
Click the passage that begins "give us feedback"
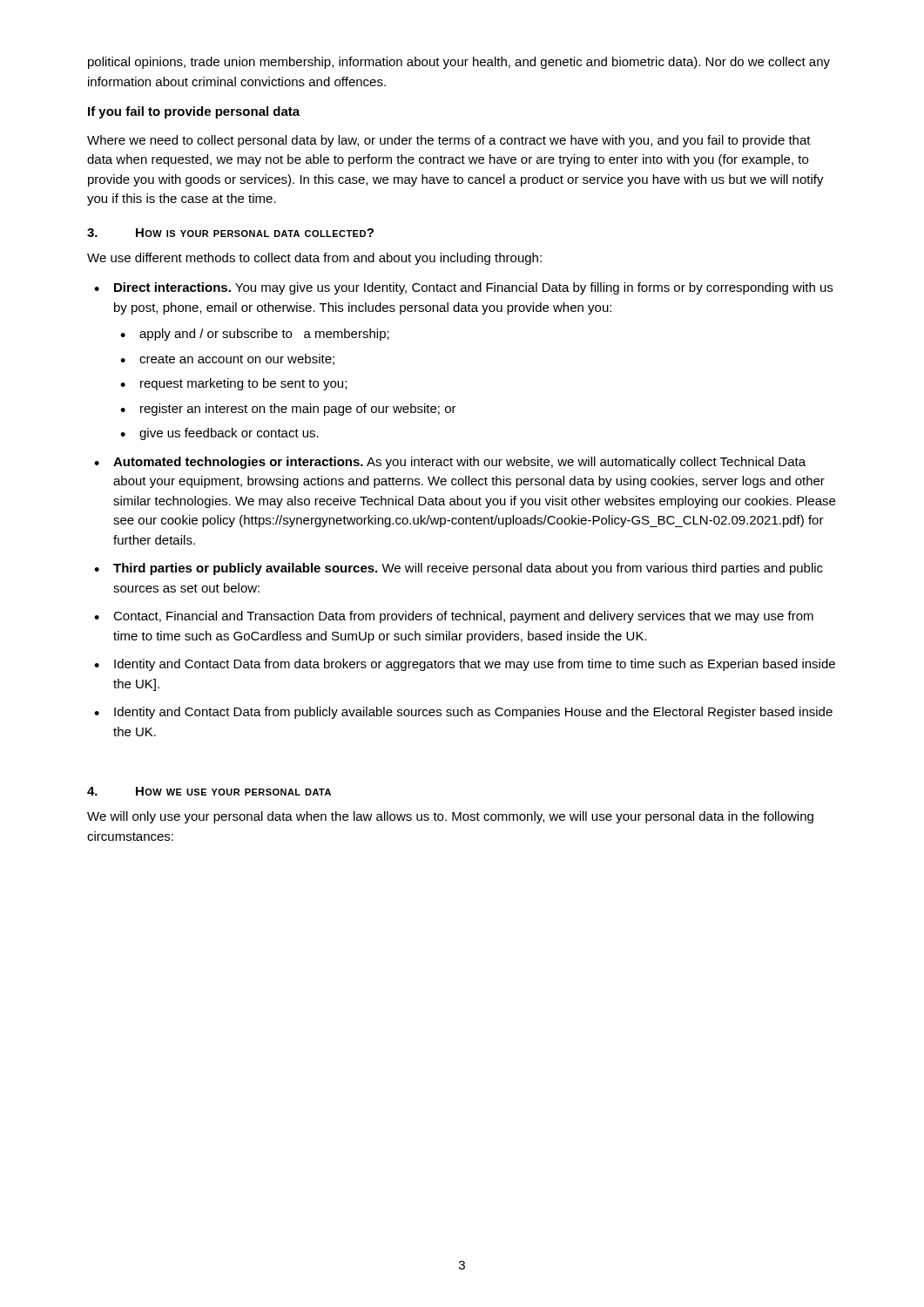coord(229,433)
